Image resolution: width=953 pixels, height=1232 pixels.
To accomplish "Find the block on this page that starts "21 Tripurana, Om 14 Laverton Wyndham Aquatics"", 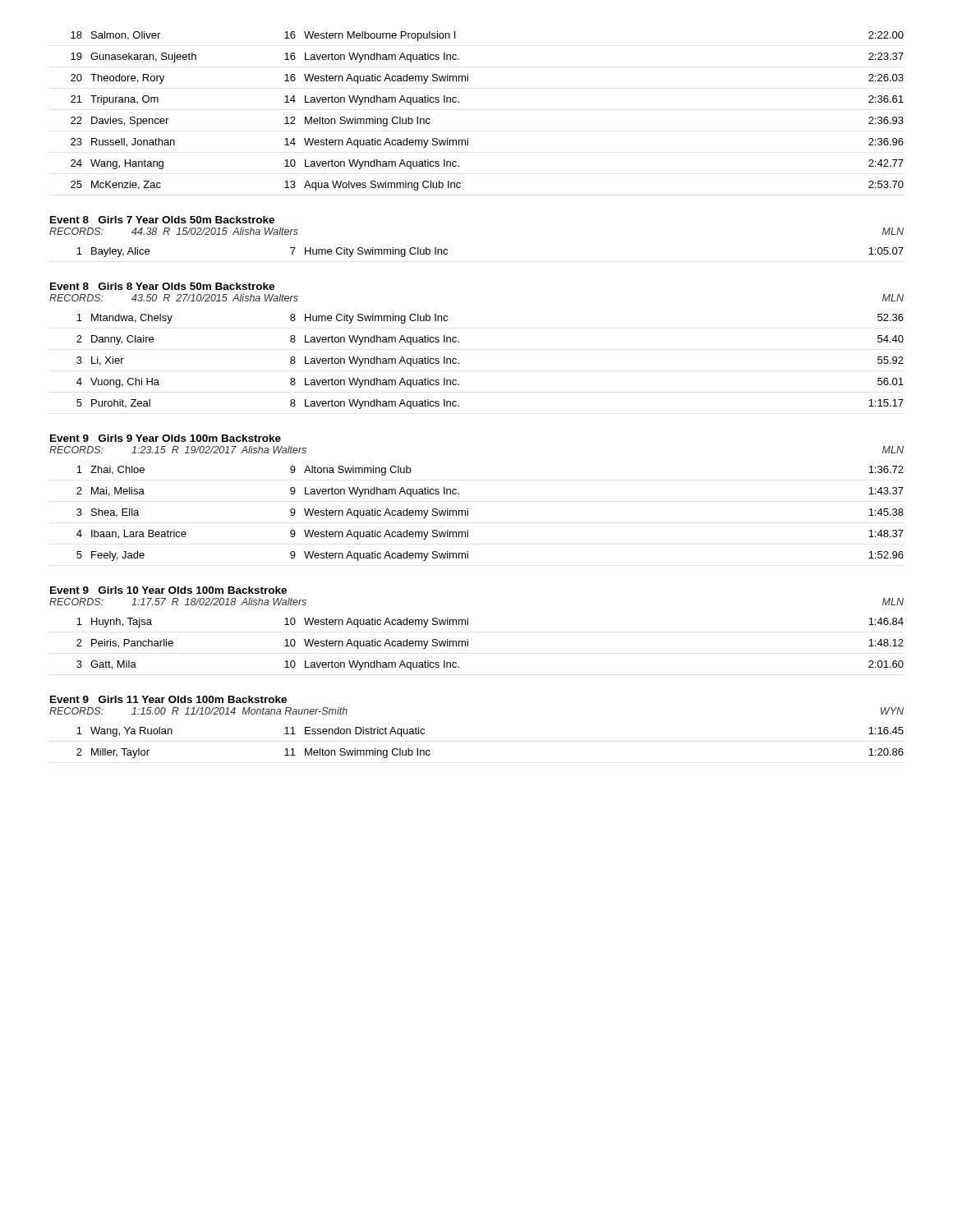I will pos(113,100).
